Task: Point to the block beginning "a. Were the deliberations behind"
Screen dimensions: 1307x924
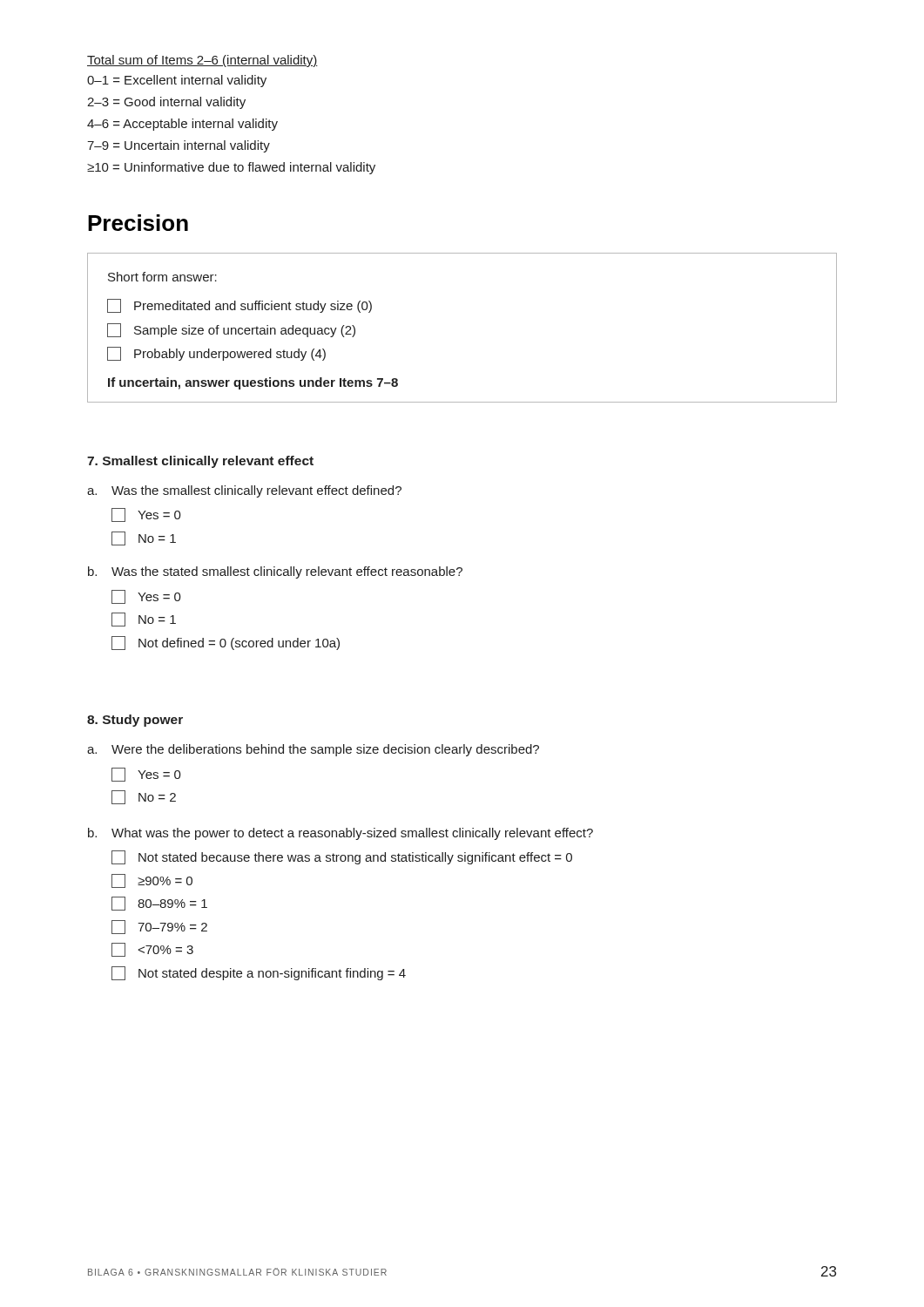Action: tap(313, 750)
